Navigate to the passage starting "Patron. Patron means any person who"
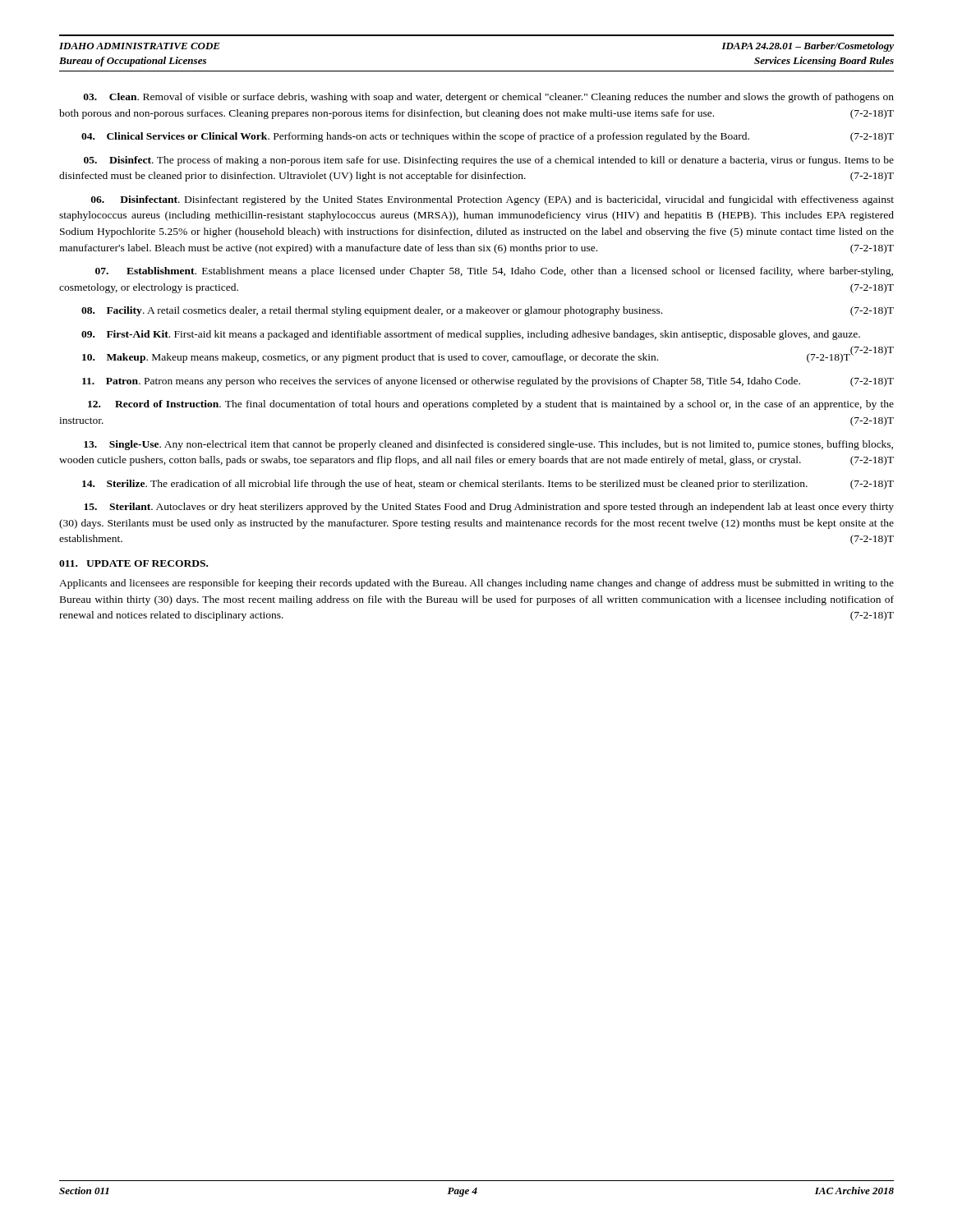Viewport: 953px width, 1232px height. pyautogui.click(x=476, y=381)
